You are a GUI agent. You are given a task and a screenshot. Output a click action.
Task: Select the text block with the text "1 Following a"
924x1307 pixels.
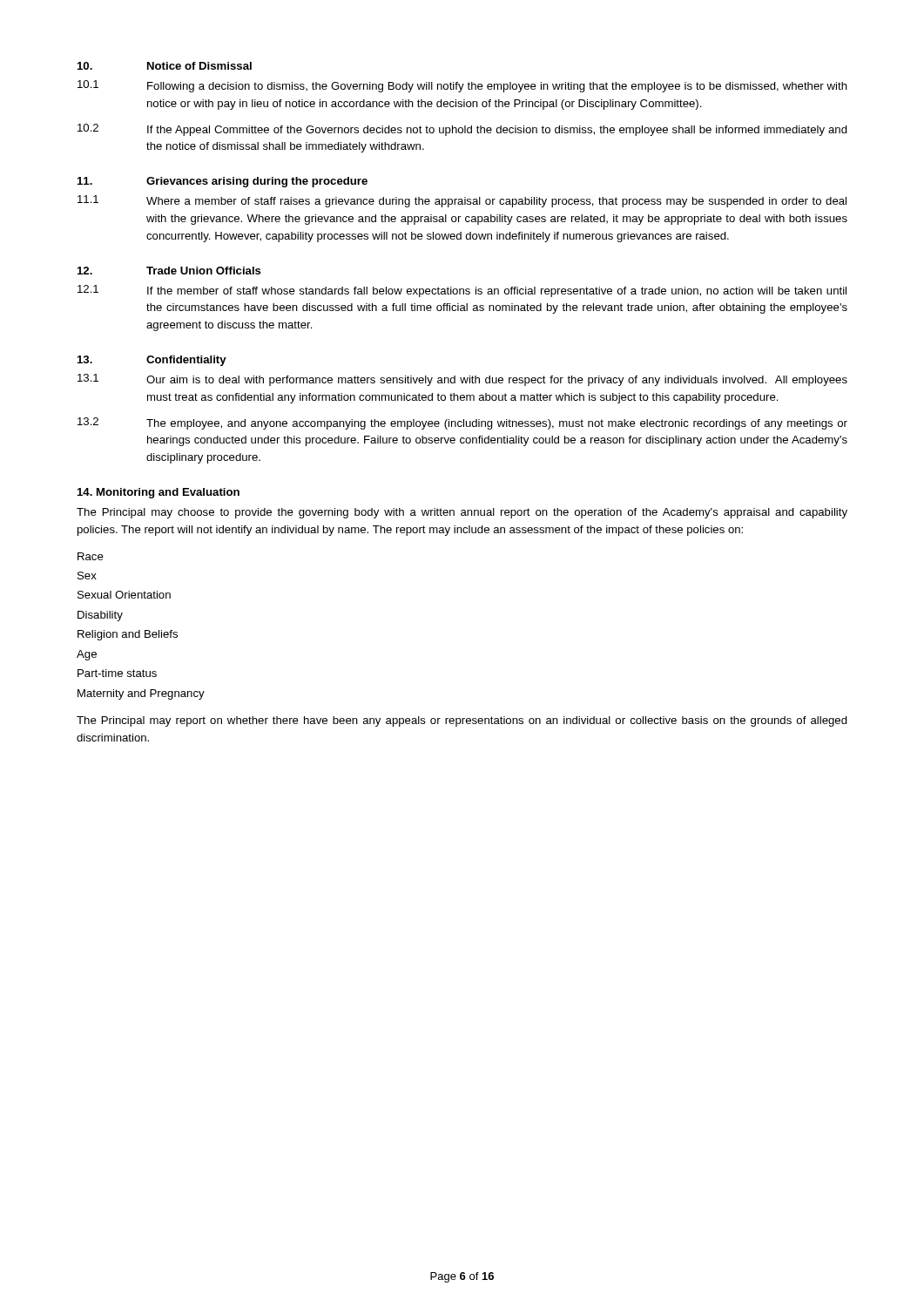click(x=462, y=95)
